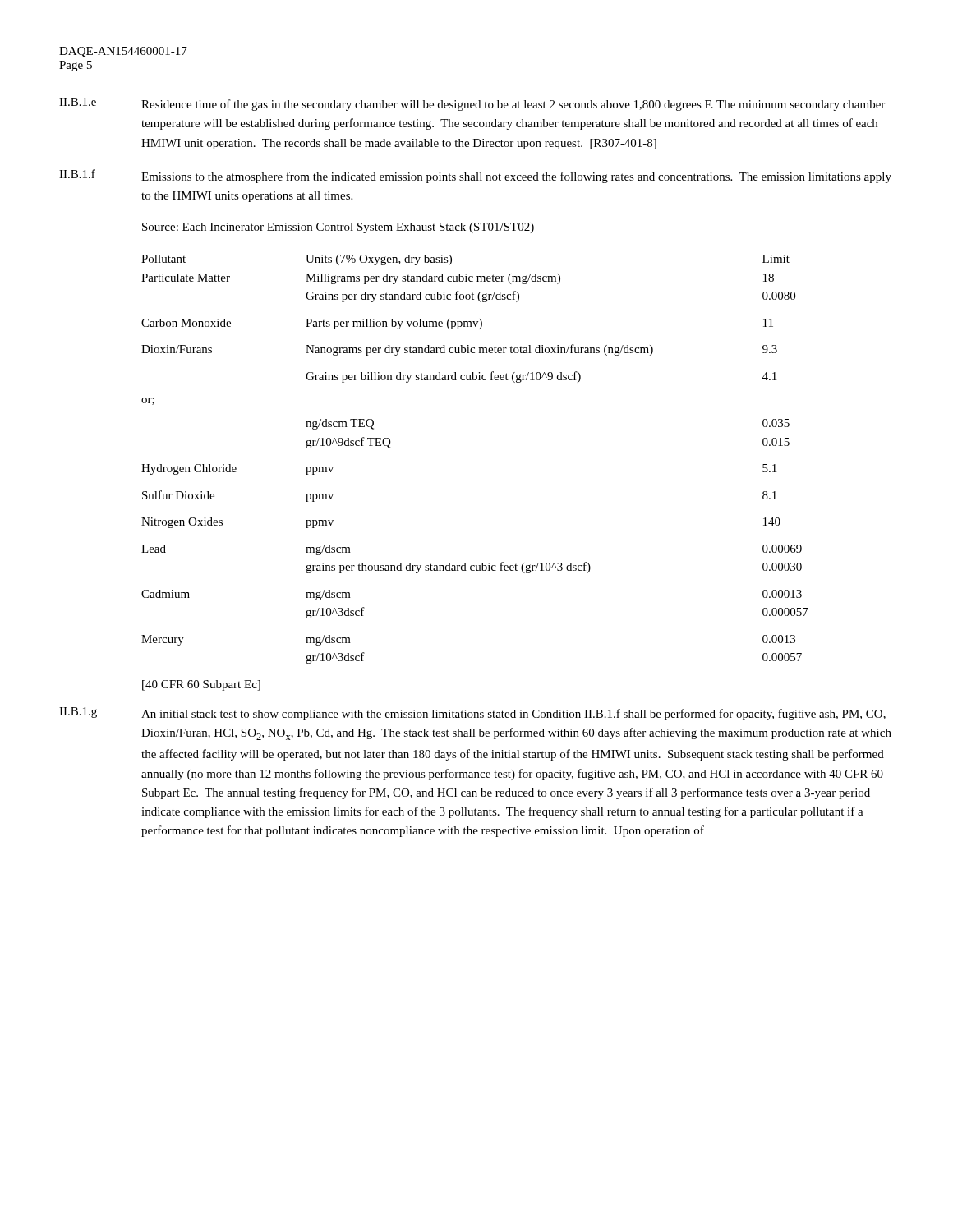This screenshot has width=953, height=1232.
Task: Where does it say "[40 CFR 60 Subpart Ec]"?
Action: 201,684
